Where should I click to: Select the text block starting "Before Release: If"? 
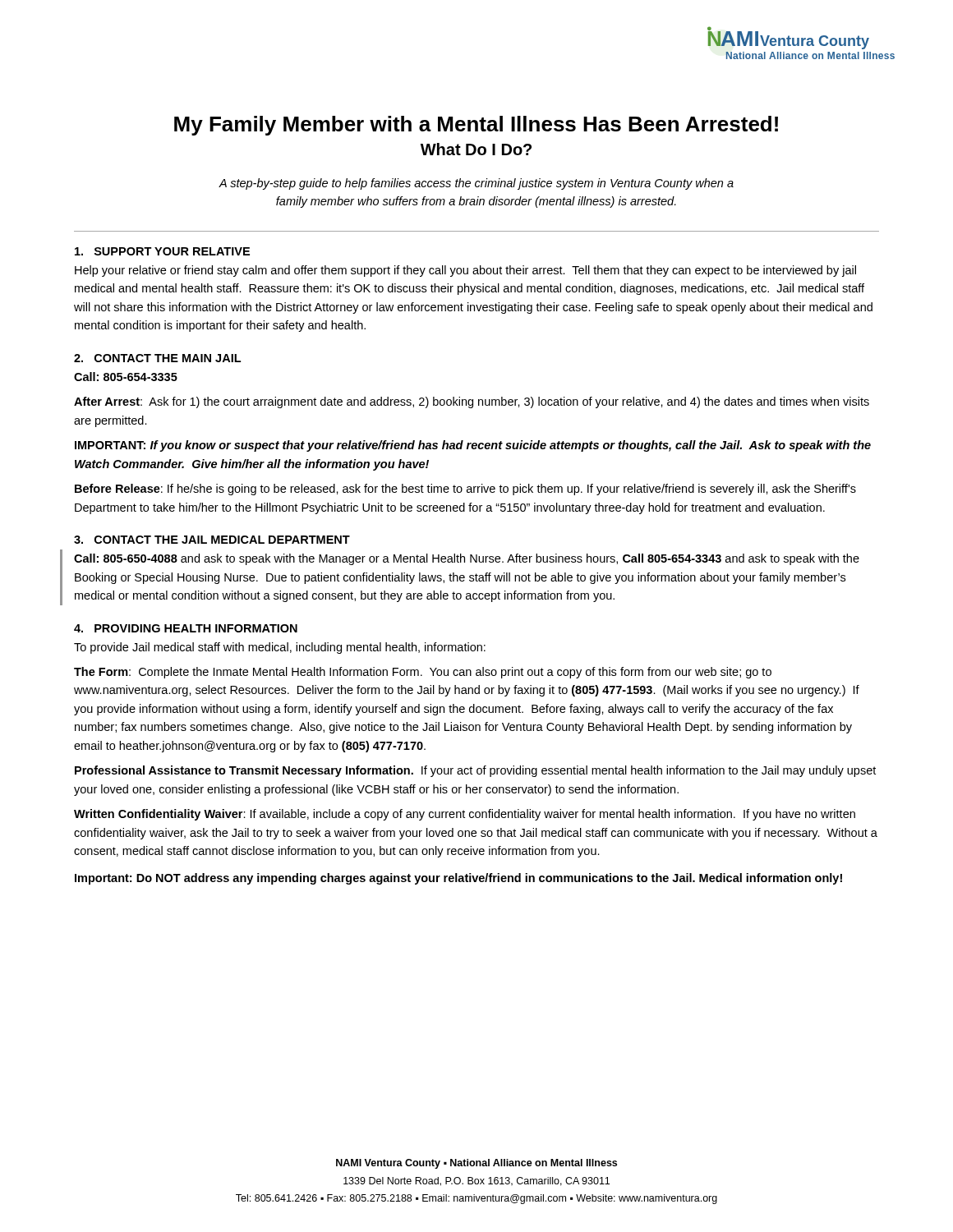tap(465, 498)
